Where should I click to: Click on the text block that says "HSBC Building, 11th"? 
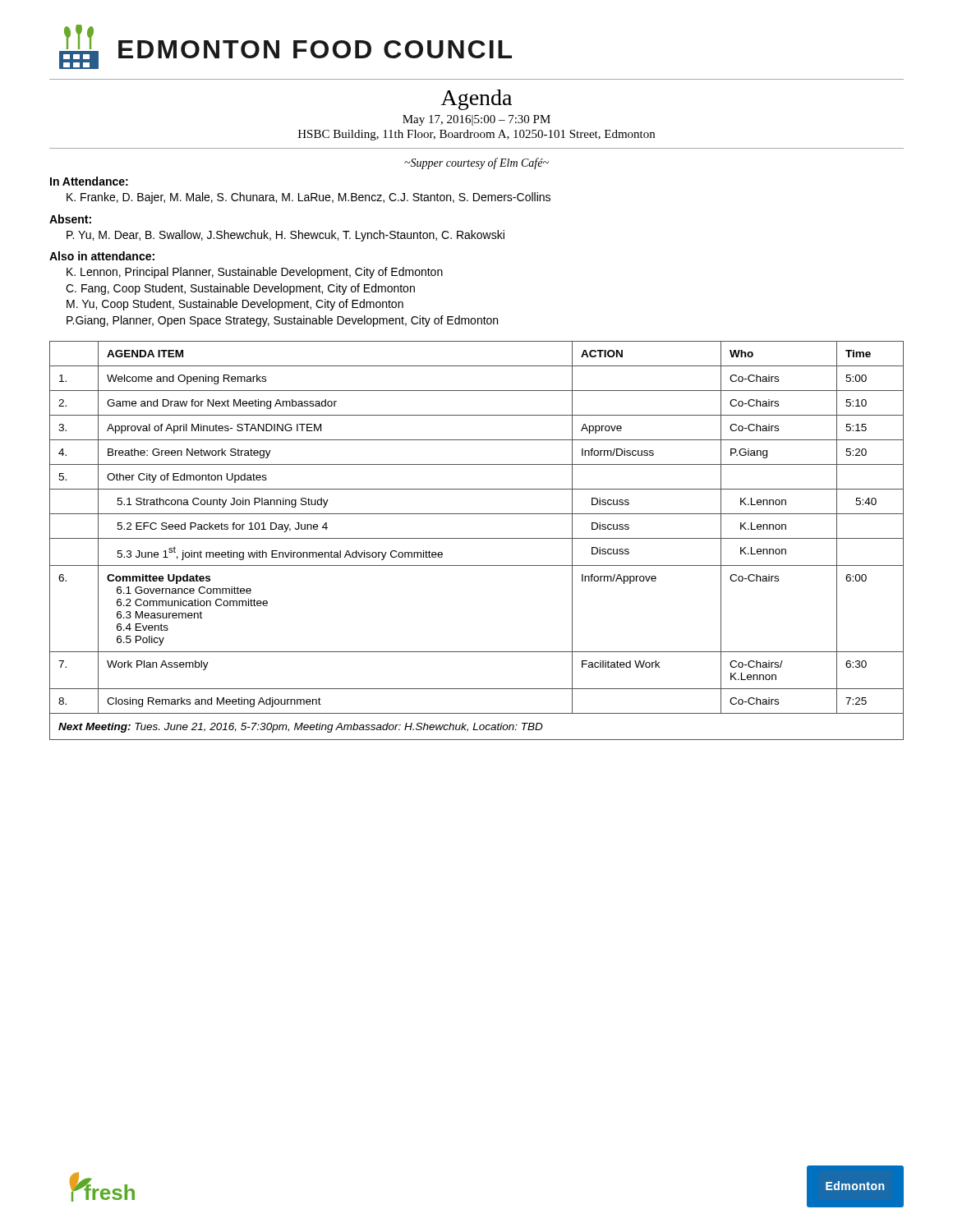(476, 134)
